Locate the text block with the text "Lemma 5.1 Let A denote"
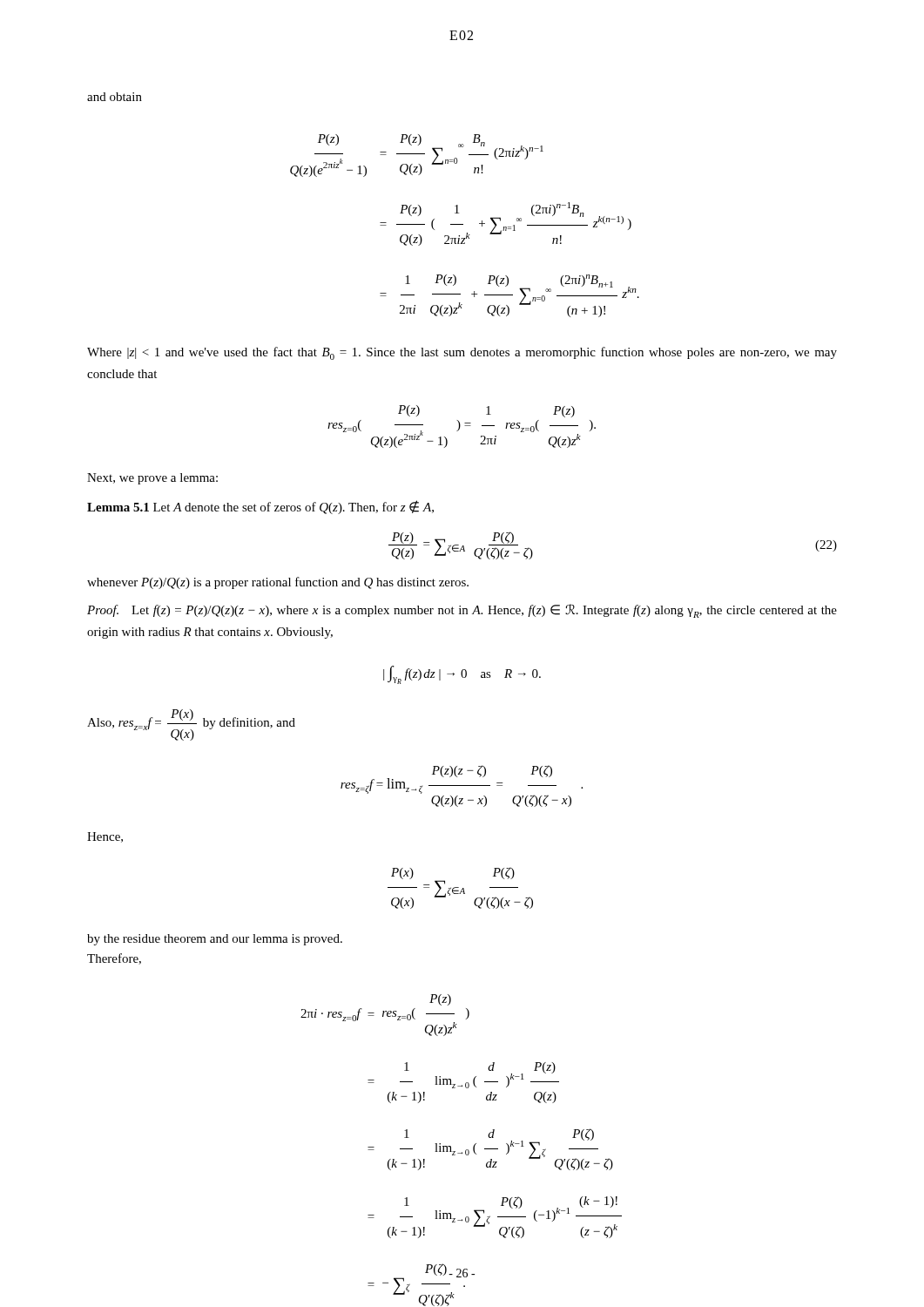 [261, 507]
